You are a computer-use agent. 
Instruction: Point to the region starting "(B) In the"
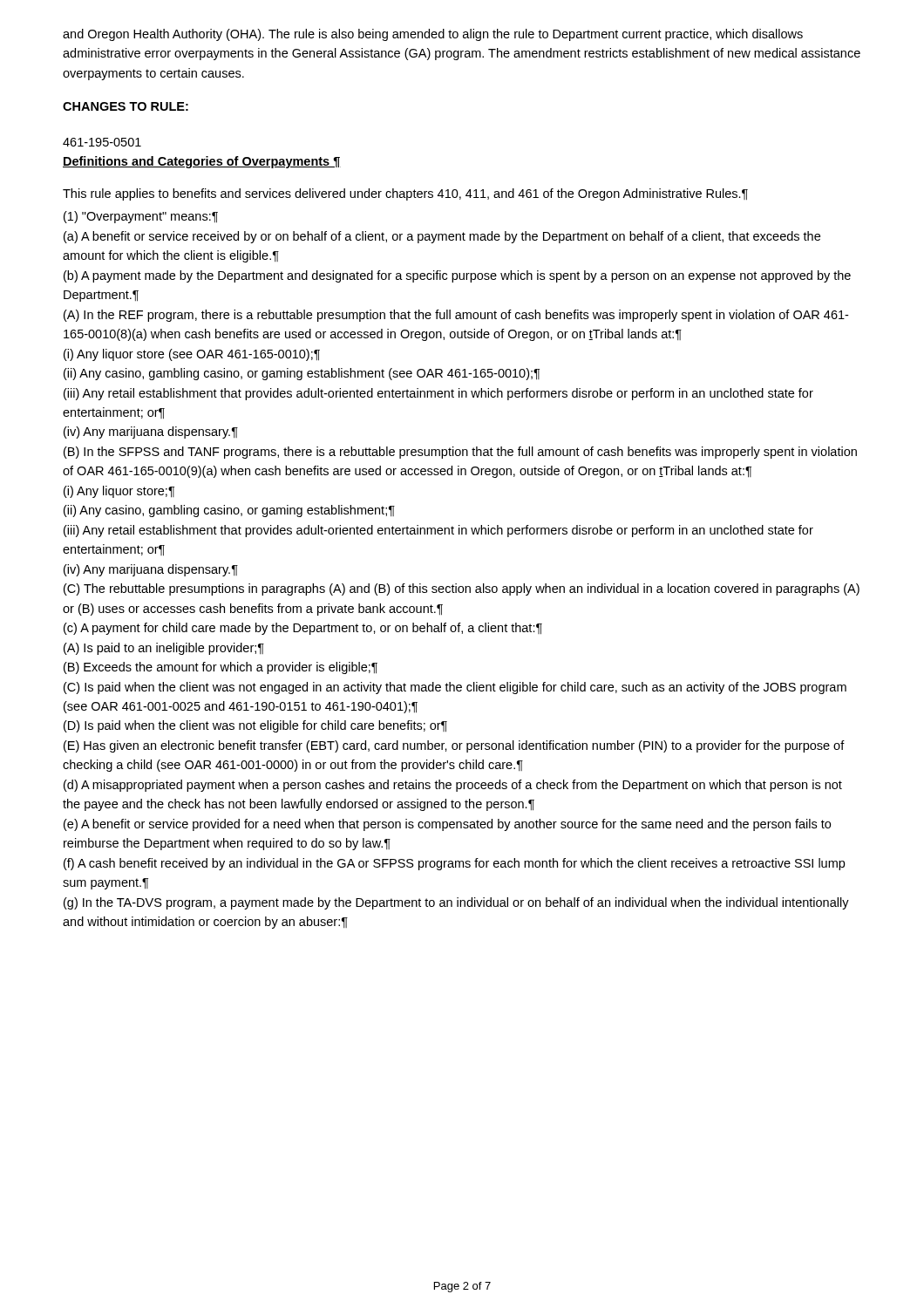coord(460,461)
